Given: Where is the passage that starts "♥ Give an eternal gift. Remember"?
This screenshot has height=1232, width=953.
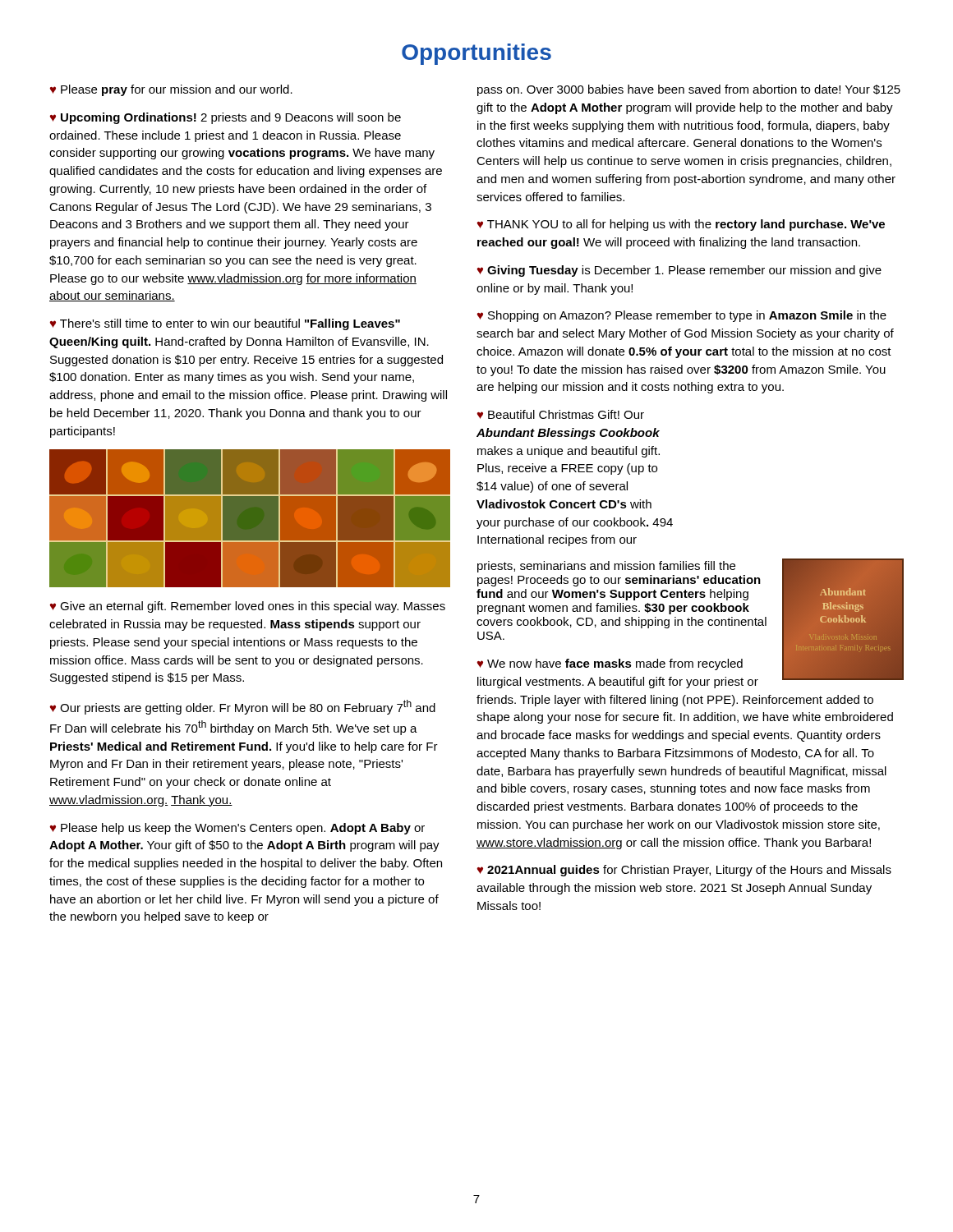Looking at the screenshot, I should point(247,642).
